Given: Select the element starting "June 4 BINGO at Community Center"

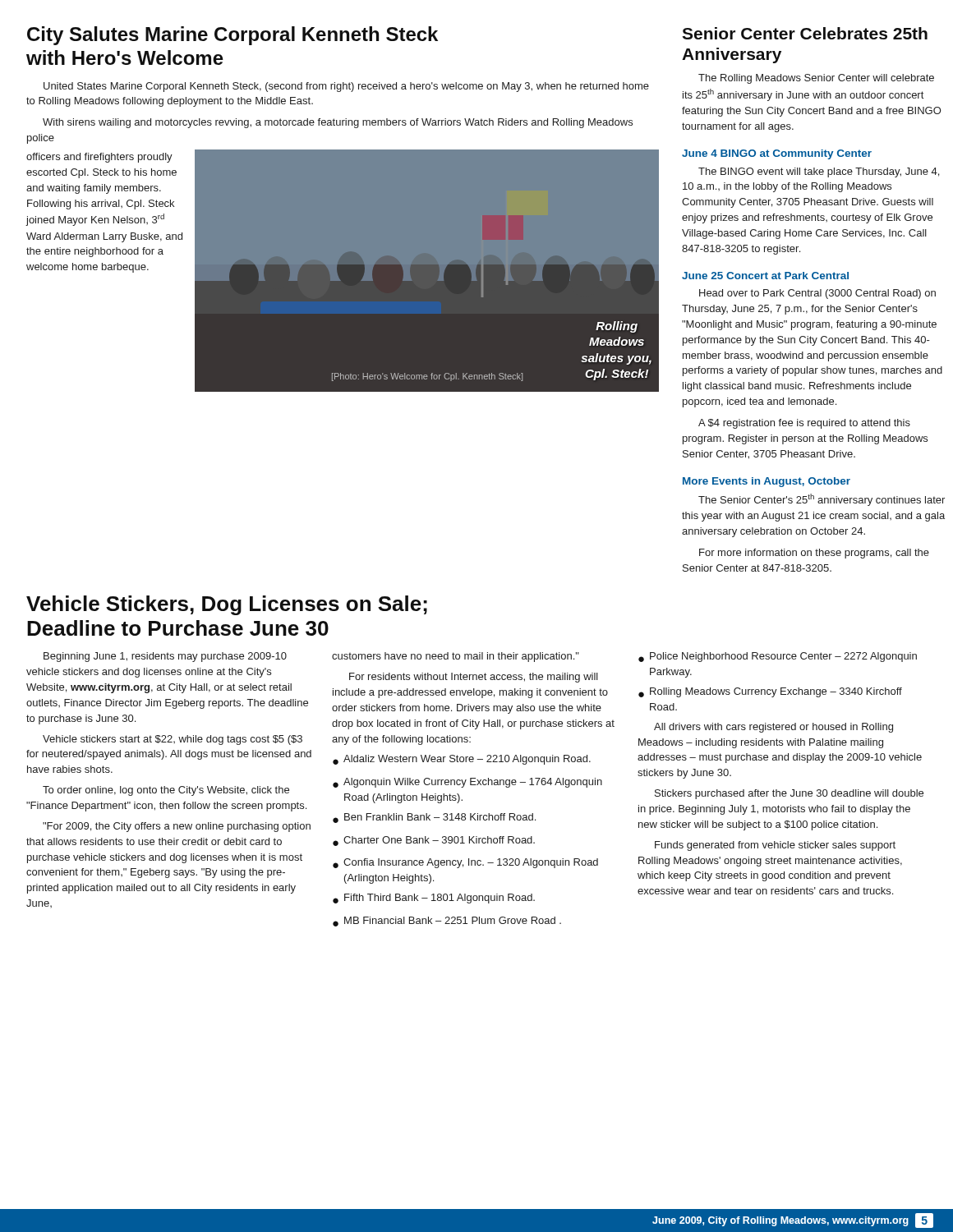Looking at the screenshot, I should [777, 153].
